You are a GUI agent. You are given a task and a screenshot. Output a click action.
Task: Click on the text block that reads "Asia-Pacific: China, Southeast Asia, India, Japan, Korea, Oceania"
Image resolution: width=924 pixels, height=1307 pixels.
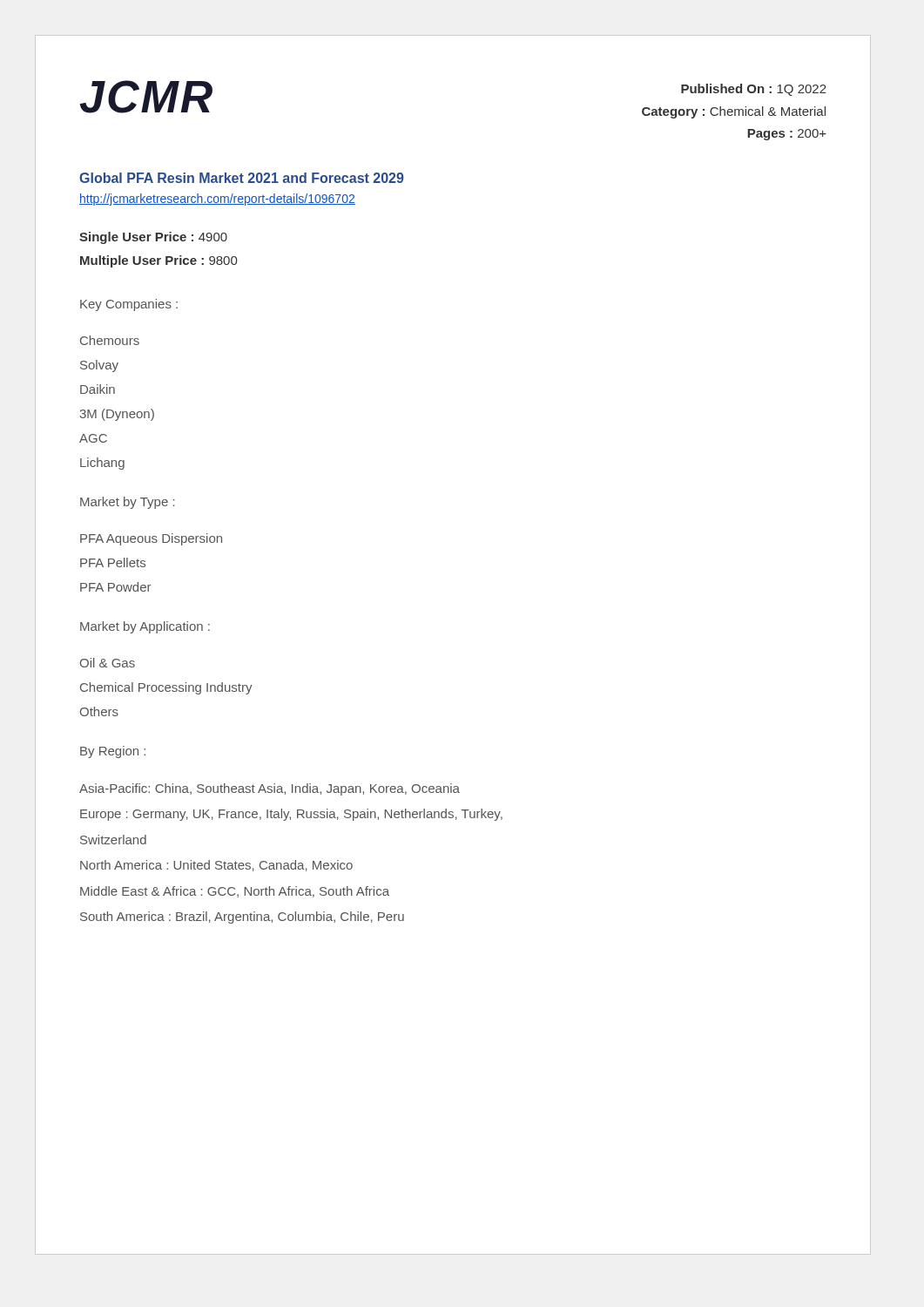(x=270, y=789)
